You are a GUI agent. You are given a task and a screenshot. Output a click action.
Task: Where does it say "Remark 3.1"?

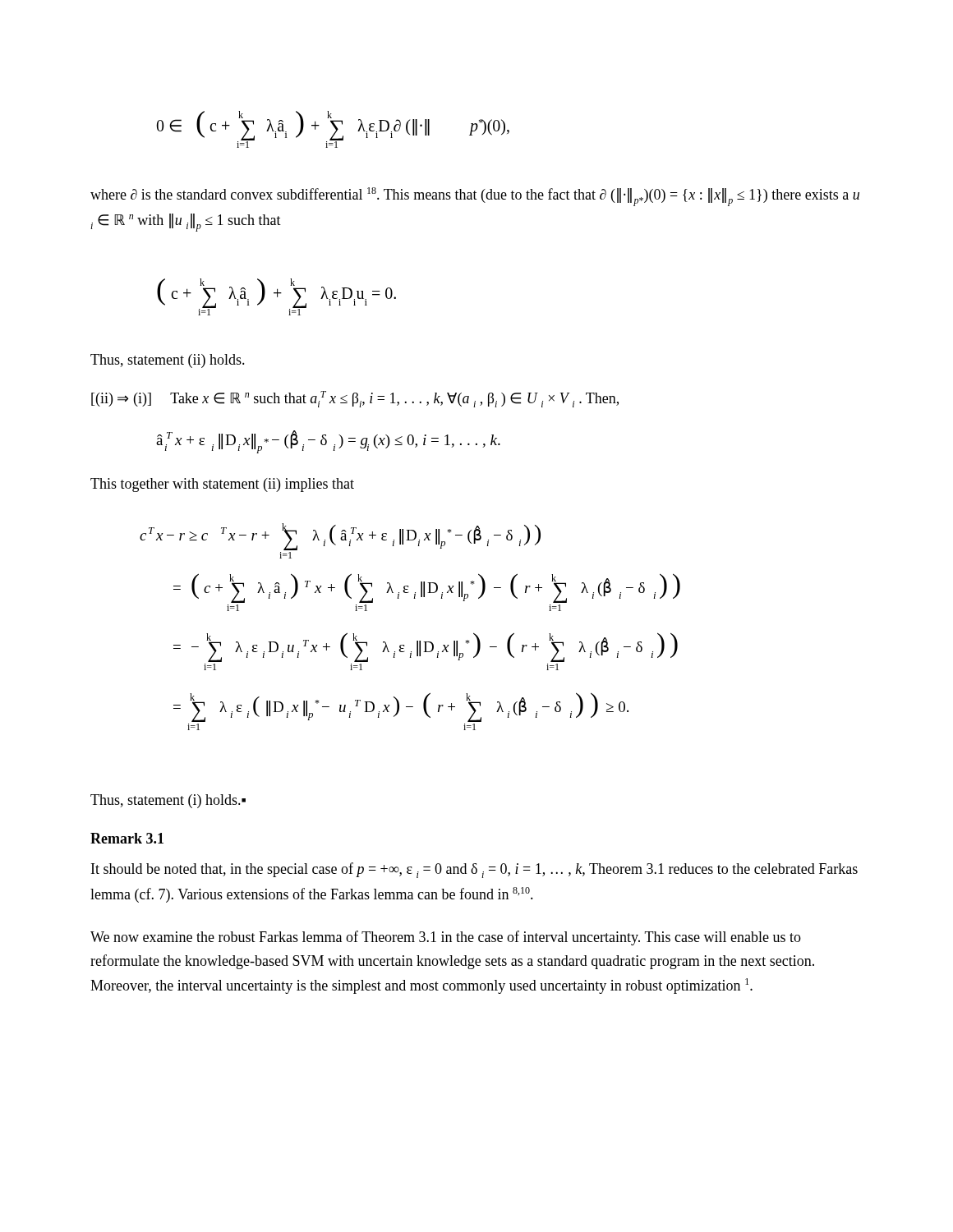point(127,838)
